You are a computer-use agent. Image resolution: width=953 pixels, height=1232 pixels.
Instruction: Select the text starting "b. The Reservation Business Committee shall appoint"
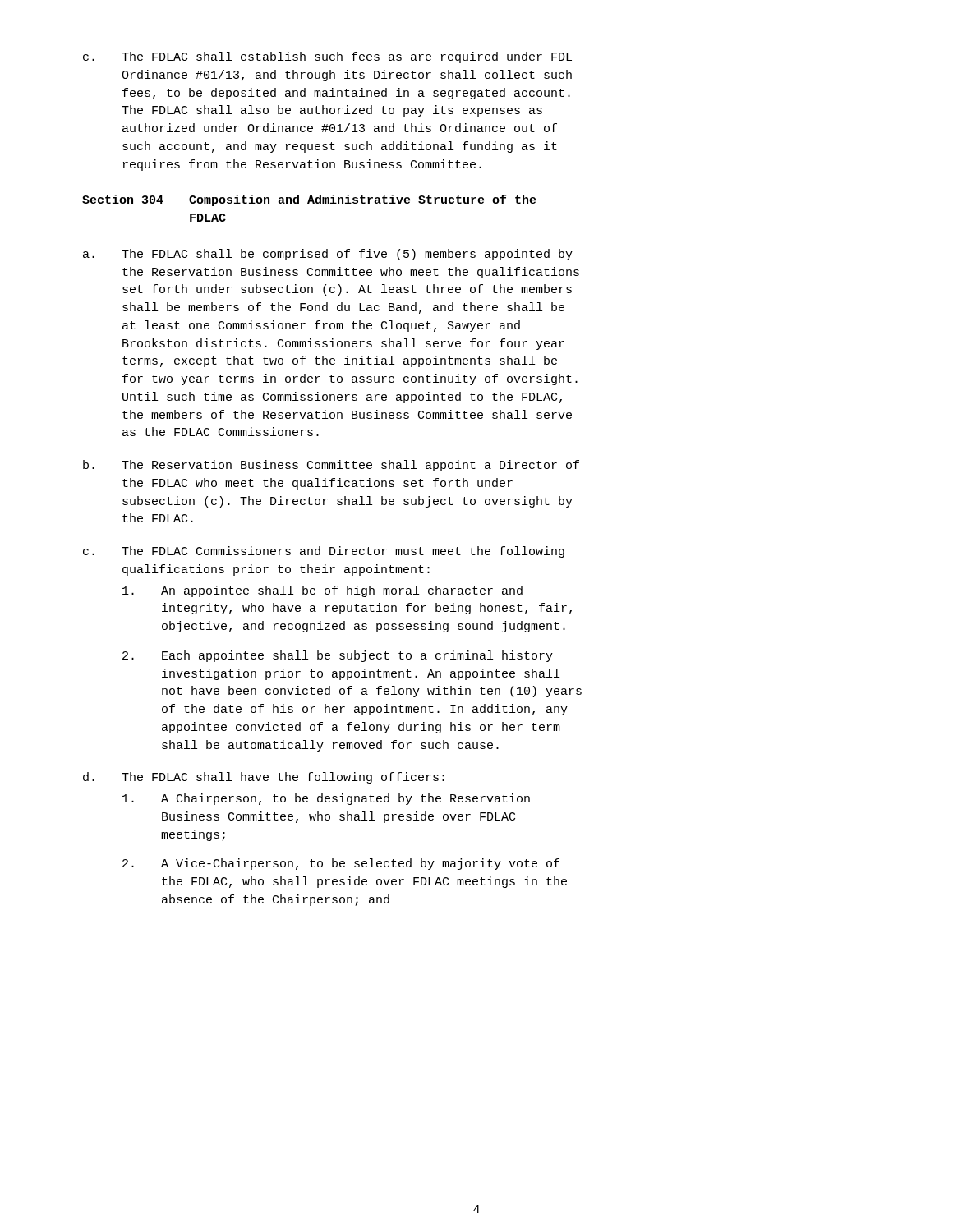485,493
